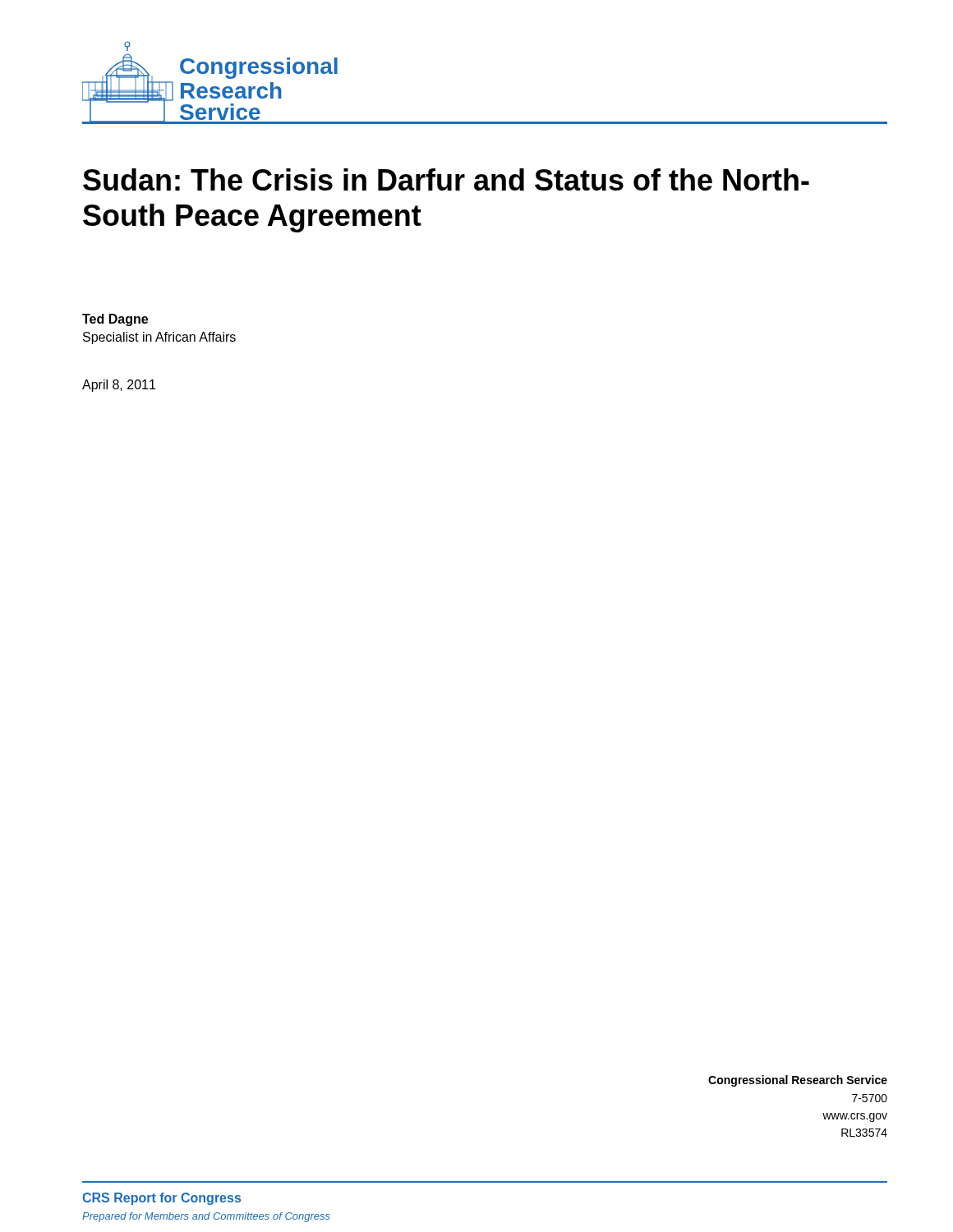953x1232 pixels.
Task: Select the text block starting "Congressional Research Service 7-5700www.crs.govRL33574"
Action: pyautogui.click(x=798, y=1081)
